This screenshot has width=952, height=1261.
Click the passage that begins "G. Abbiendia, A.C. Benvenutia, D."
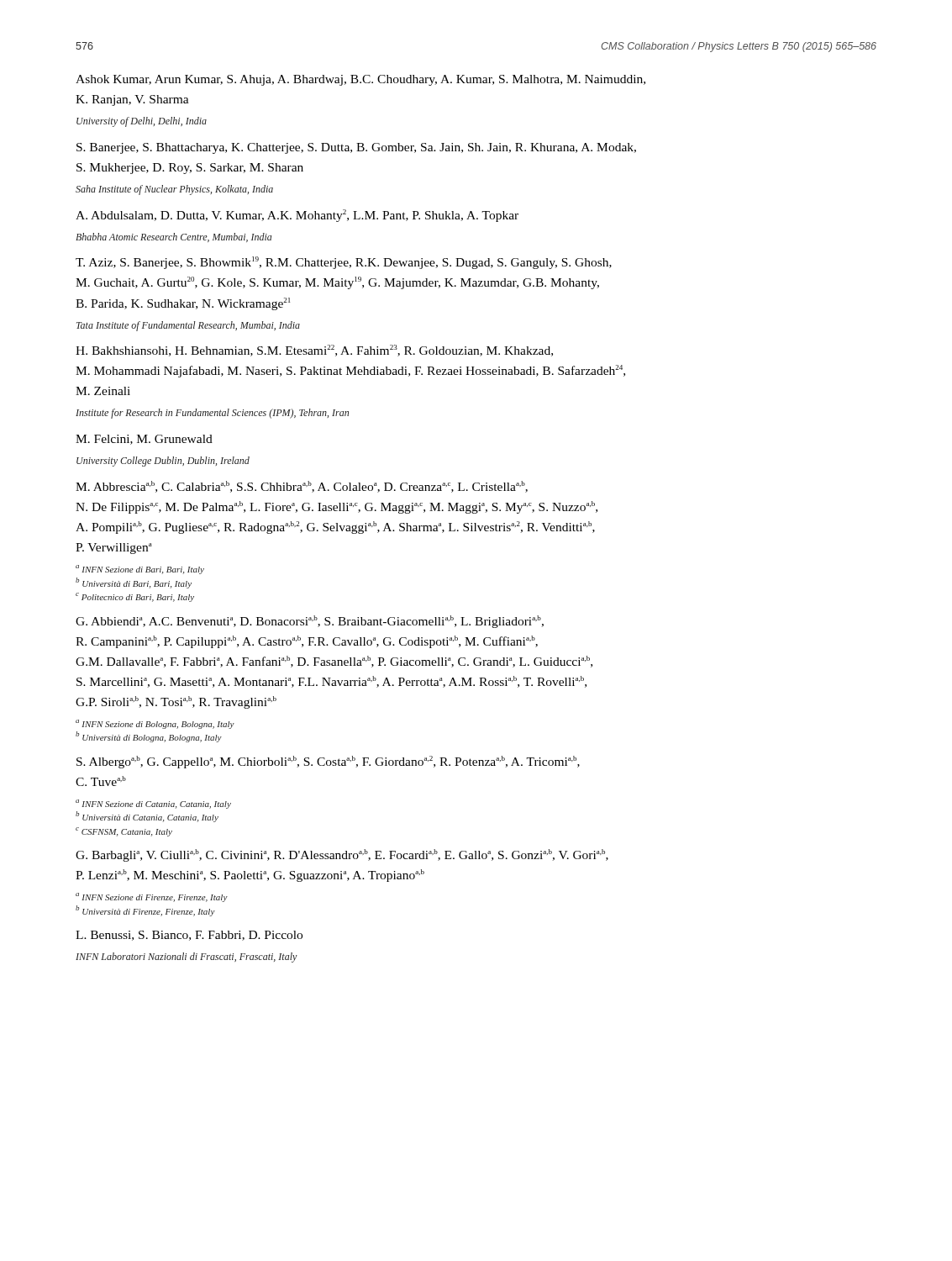click(476, 661)
